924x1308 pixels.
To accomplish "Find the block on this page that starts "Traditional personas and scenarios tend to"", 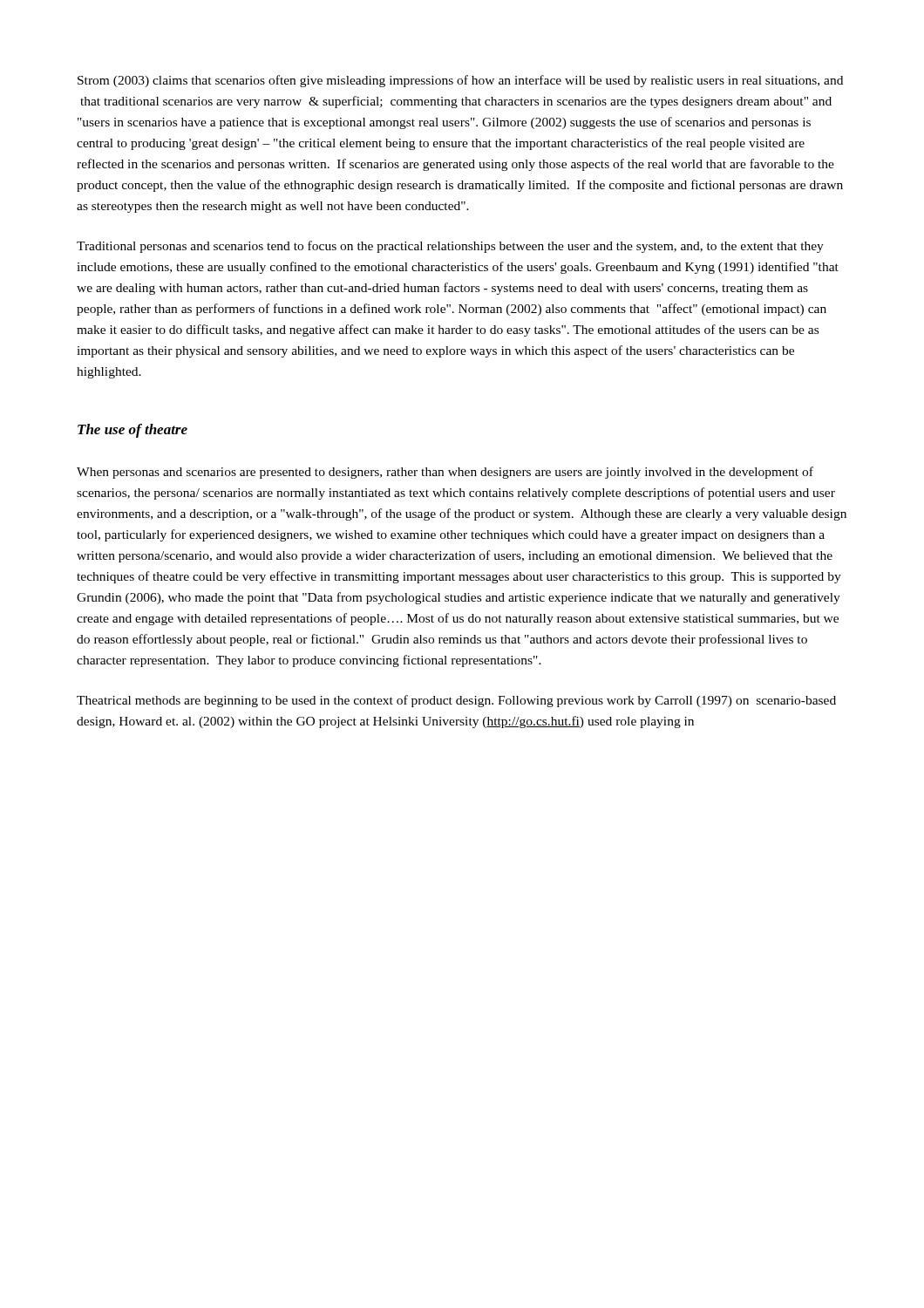I will 458,308.
